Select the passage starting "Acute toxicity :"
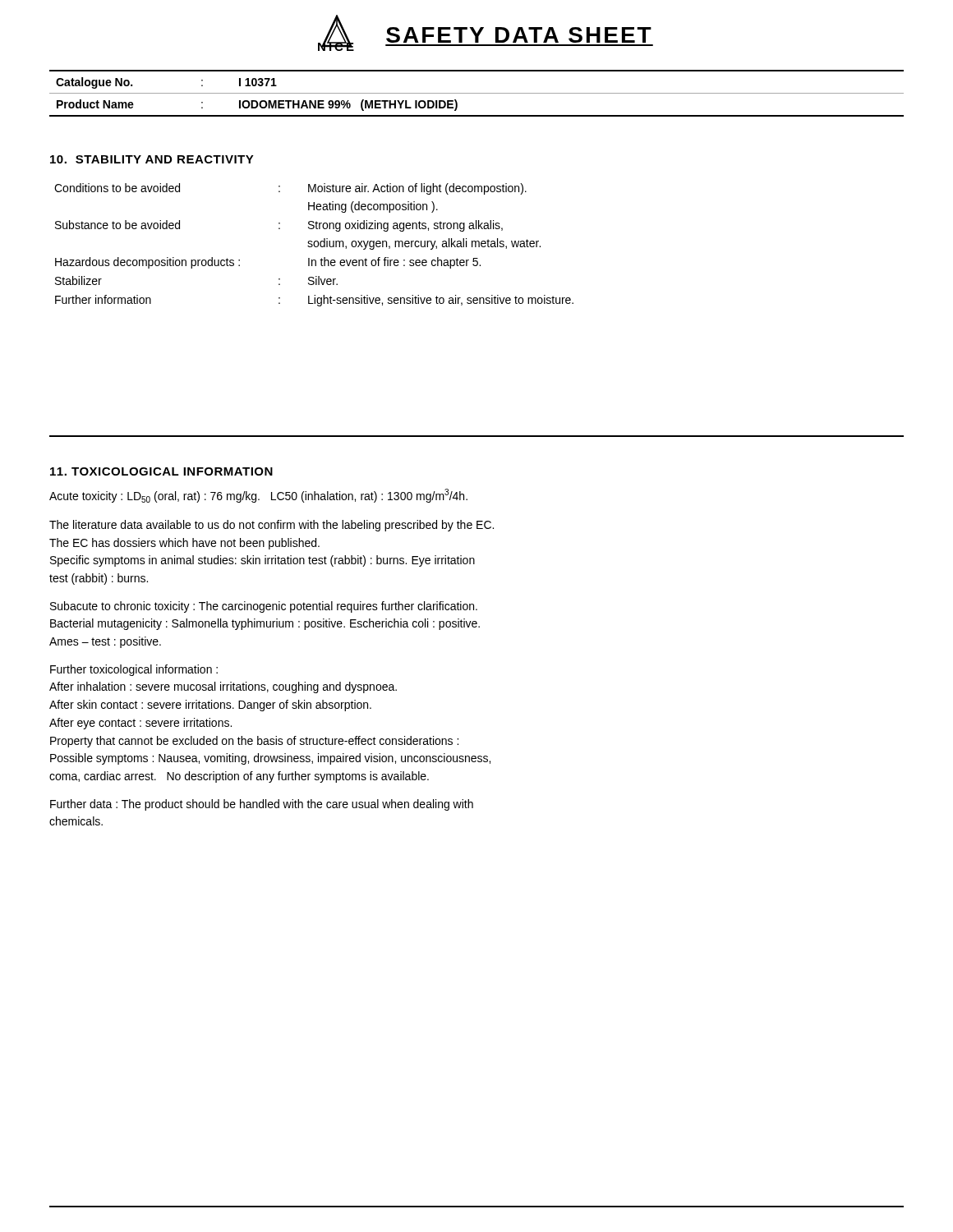The width and height of the screenshot is (953, 1232). coord(476,496)
